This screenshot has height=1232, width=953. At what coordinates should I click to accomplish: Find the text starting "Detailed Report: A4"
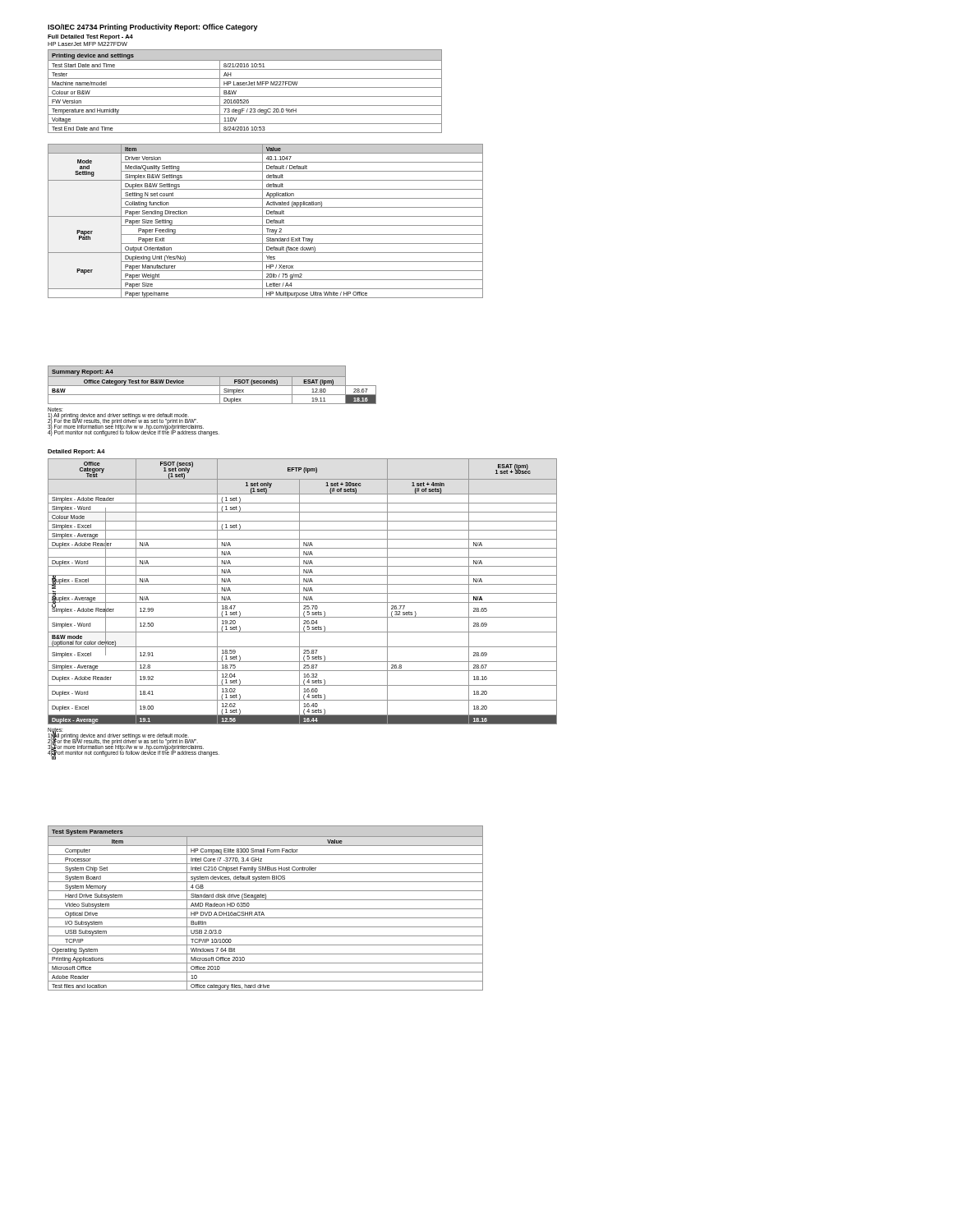[76, 451]
